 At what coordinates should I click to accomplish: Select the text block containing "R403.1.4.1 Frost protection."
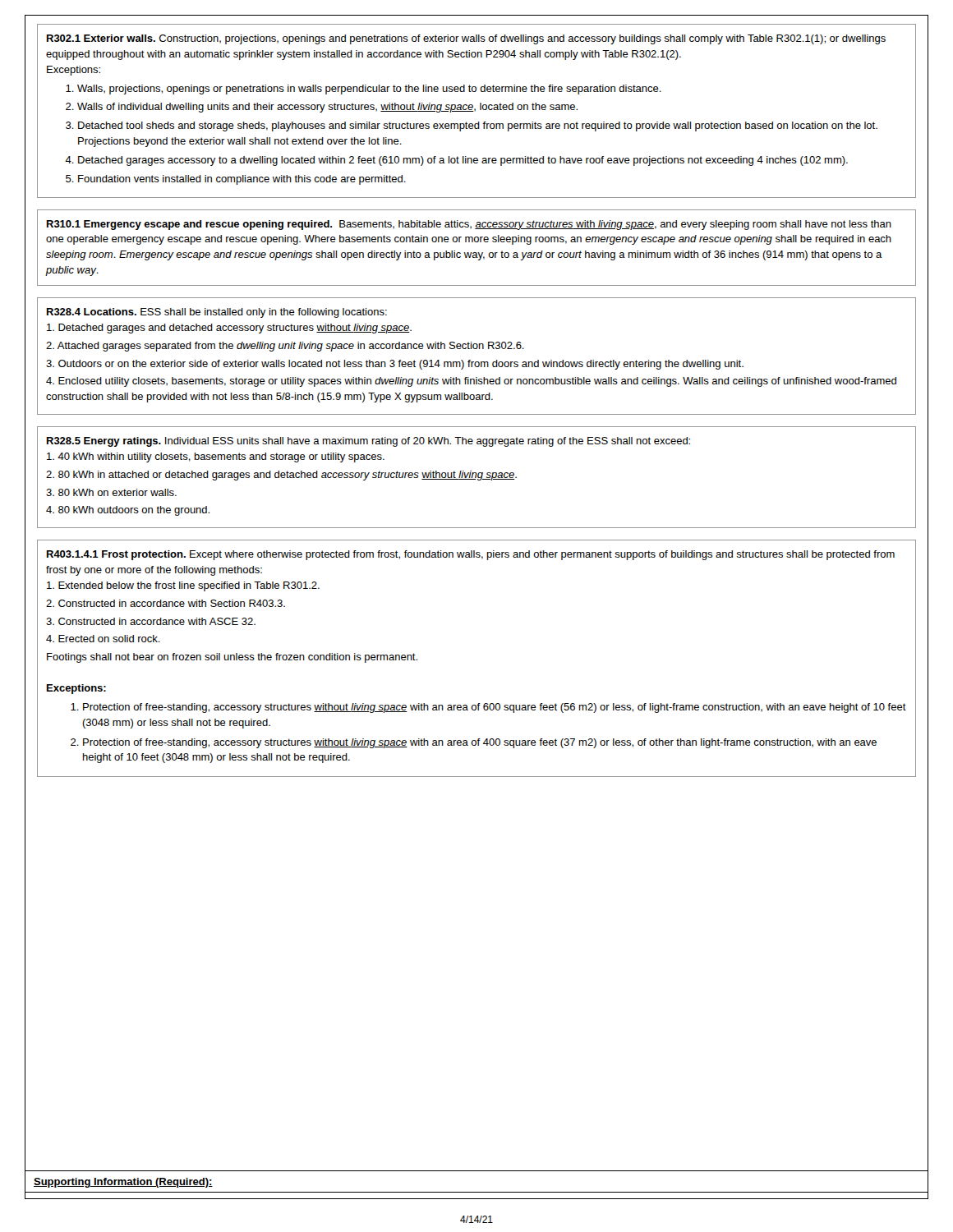click(471, 555)
